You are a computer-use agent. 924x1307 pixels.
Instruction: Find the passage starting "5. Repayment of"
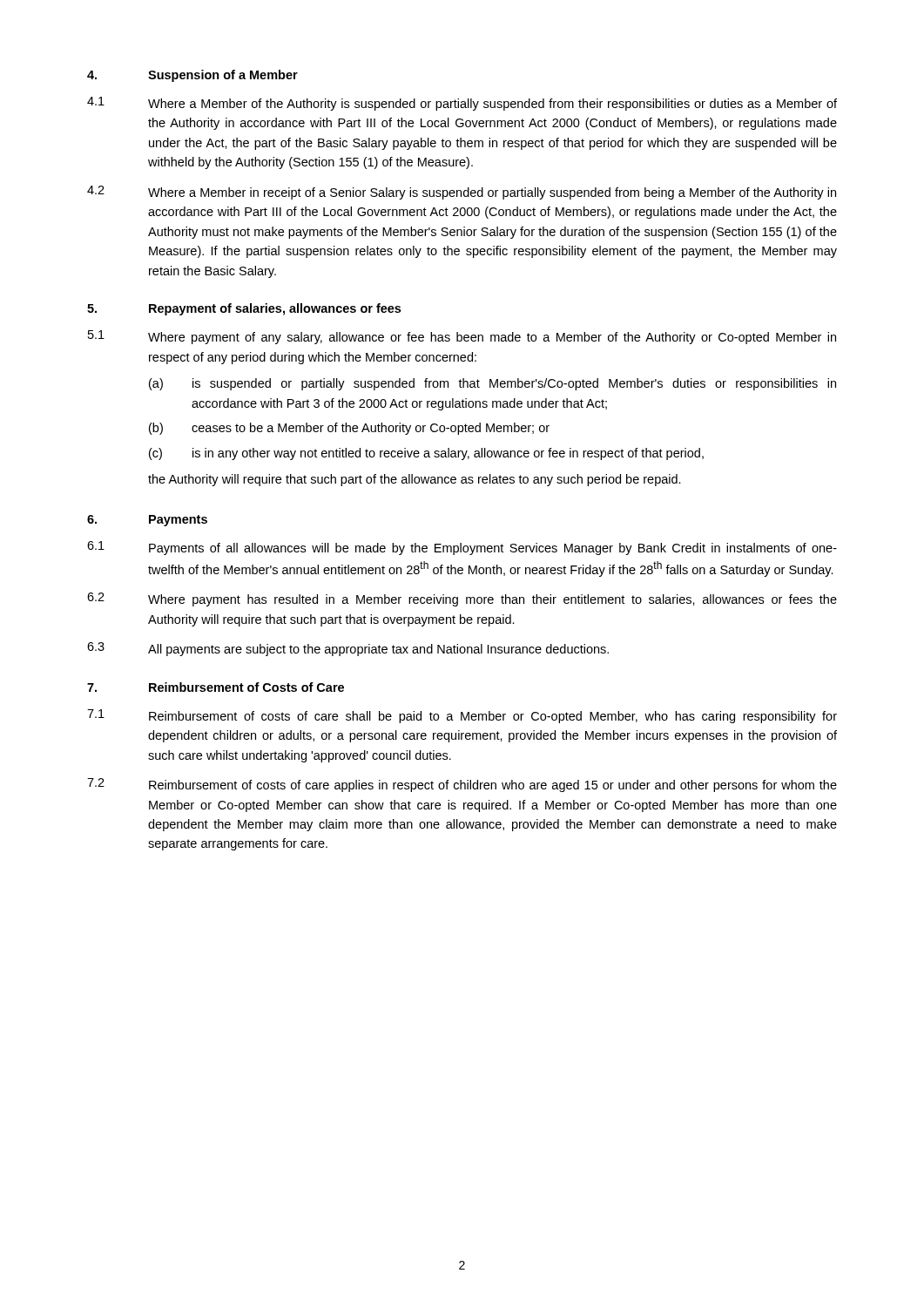click(244, 309)
